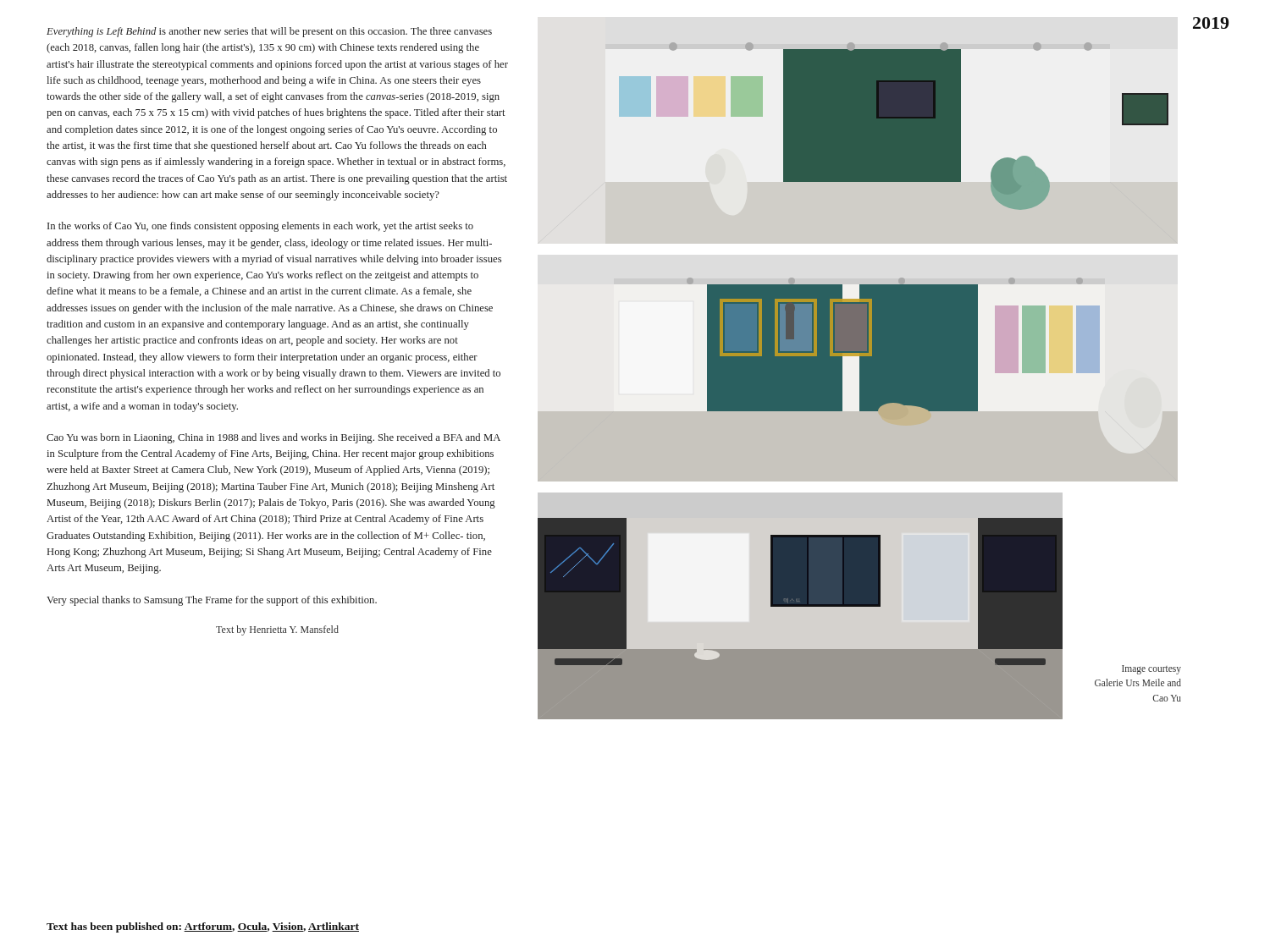Locate the caption
Viewport: 1270px width, 952px height.
click(1138, 683)
